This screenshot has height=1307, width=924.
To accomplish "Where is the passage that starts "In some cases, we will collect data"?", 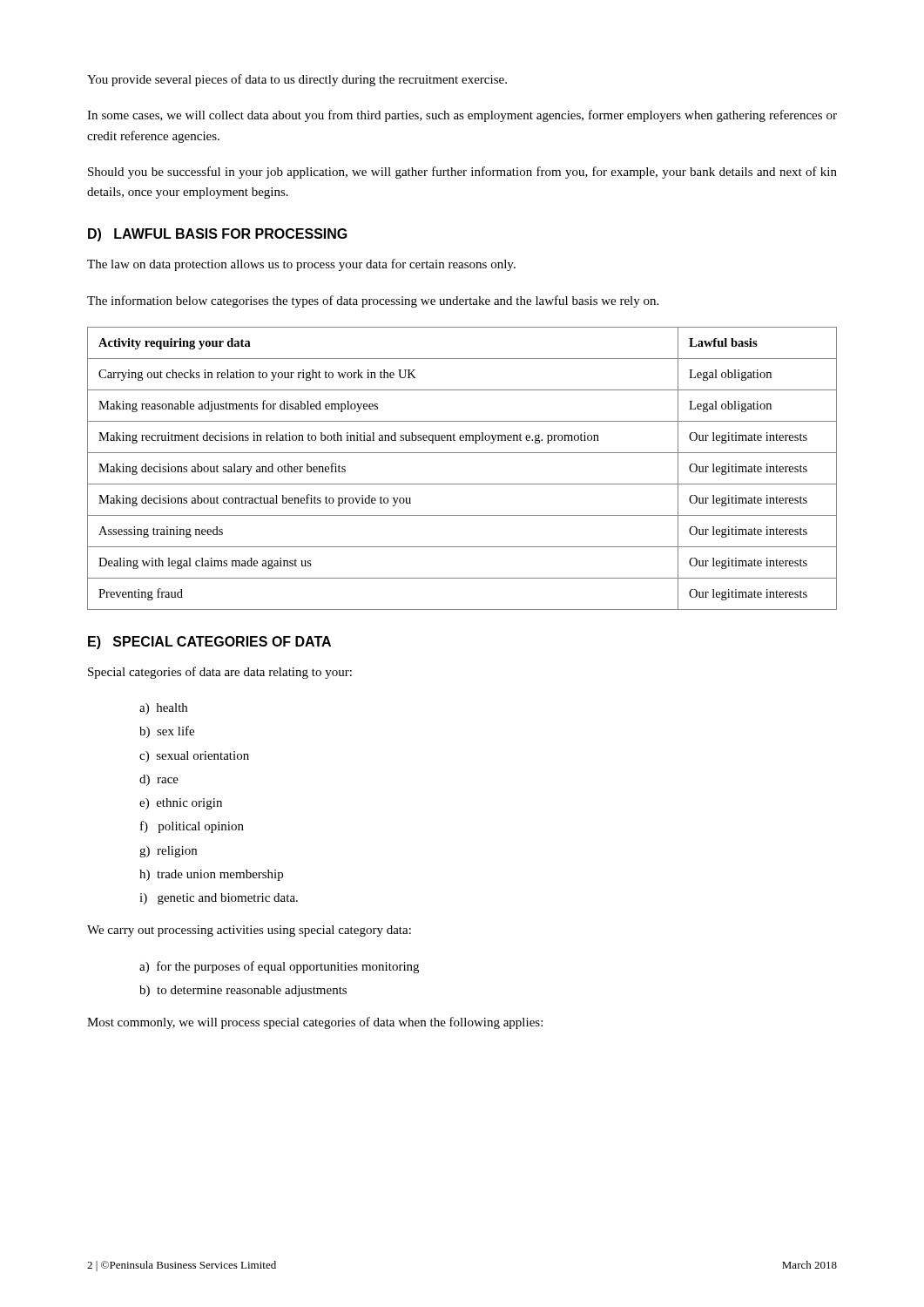I will tap(462, 125).
